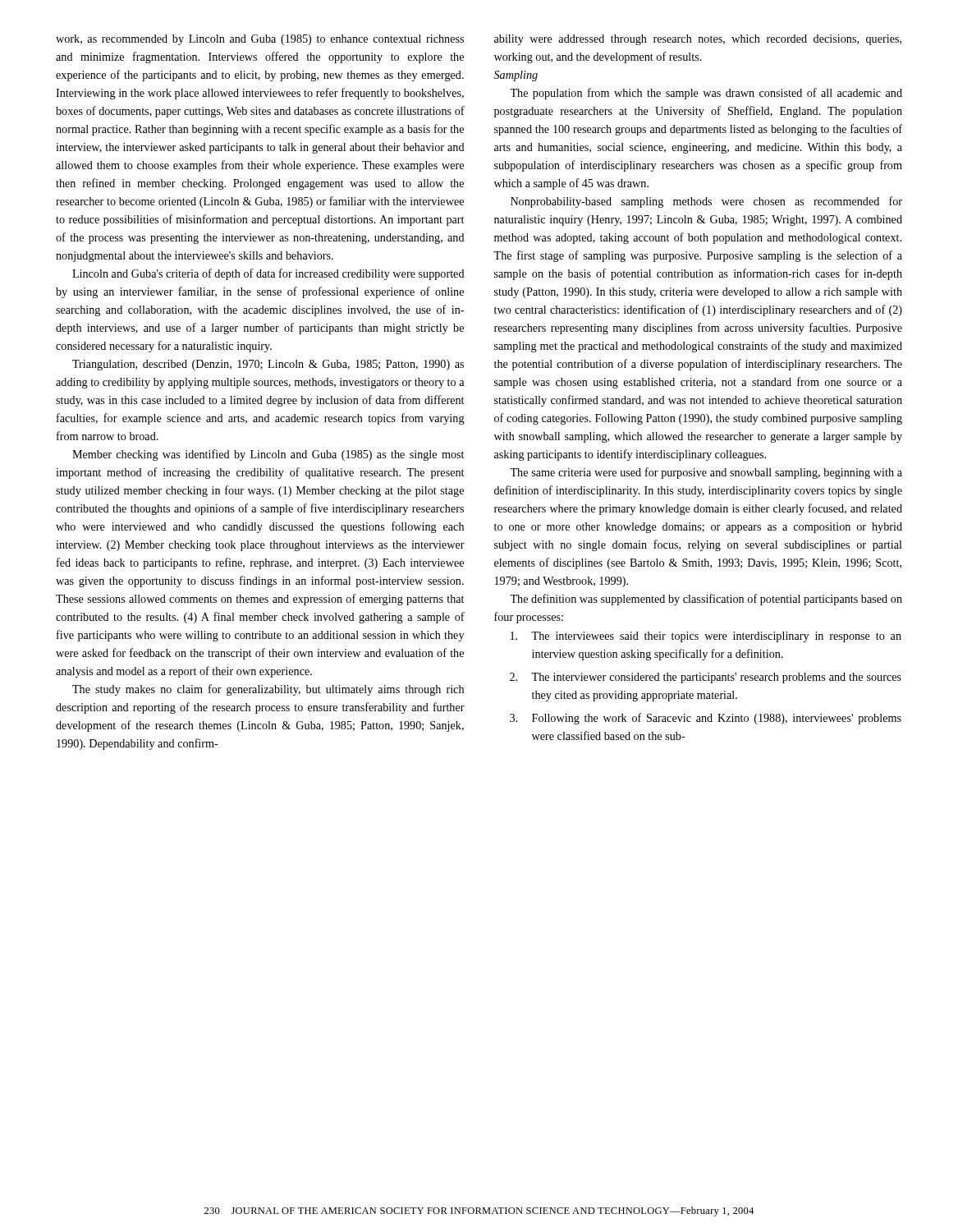Screen dimensions: 1232x958
Task: Click on the passage starting "The definition was supplemented by"
Action: point(698,608)
